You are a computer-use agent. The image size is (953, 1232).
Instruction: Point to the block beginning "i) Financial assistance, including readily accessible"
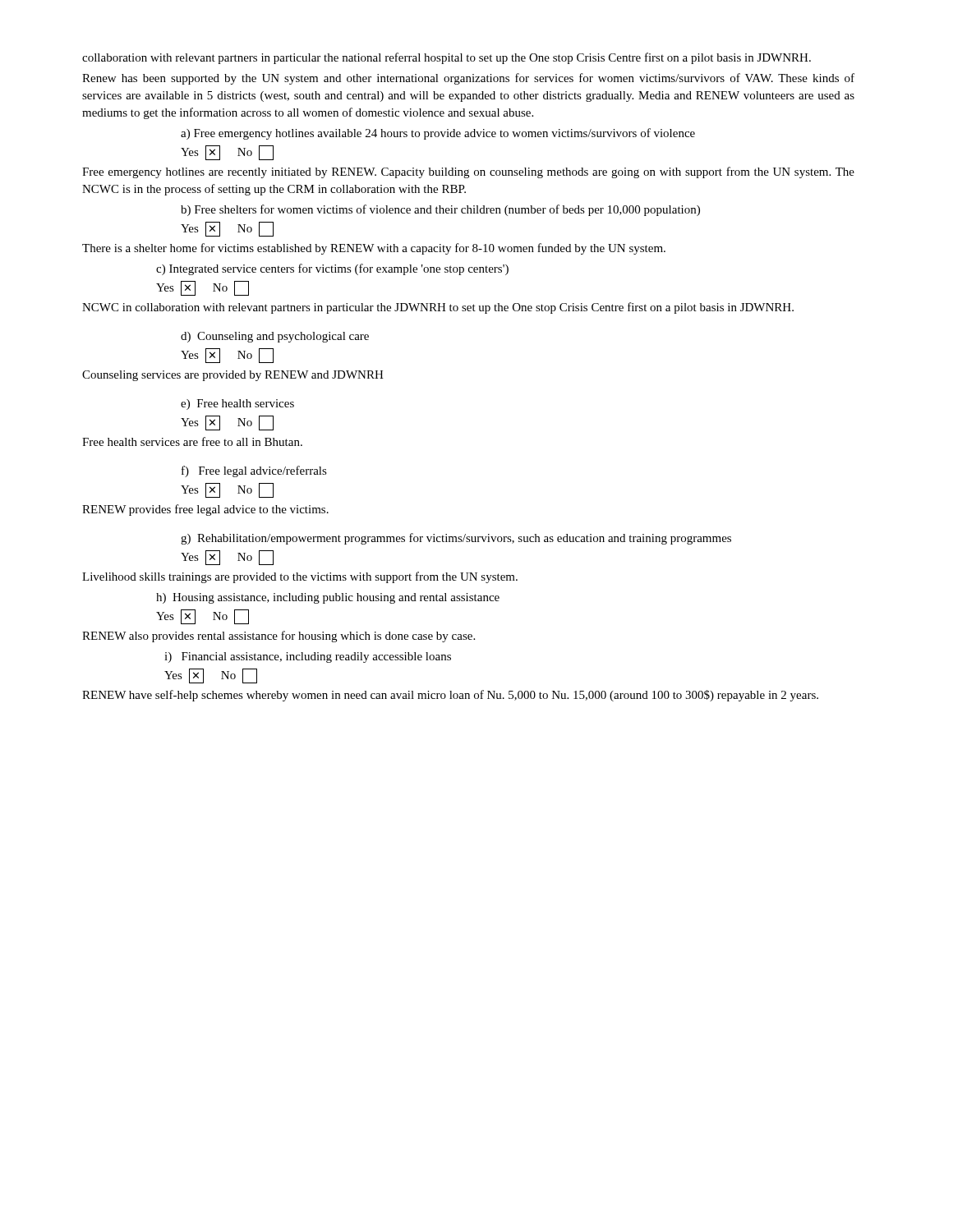(308, 656)
